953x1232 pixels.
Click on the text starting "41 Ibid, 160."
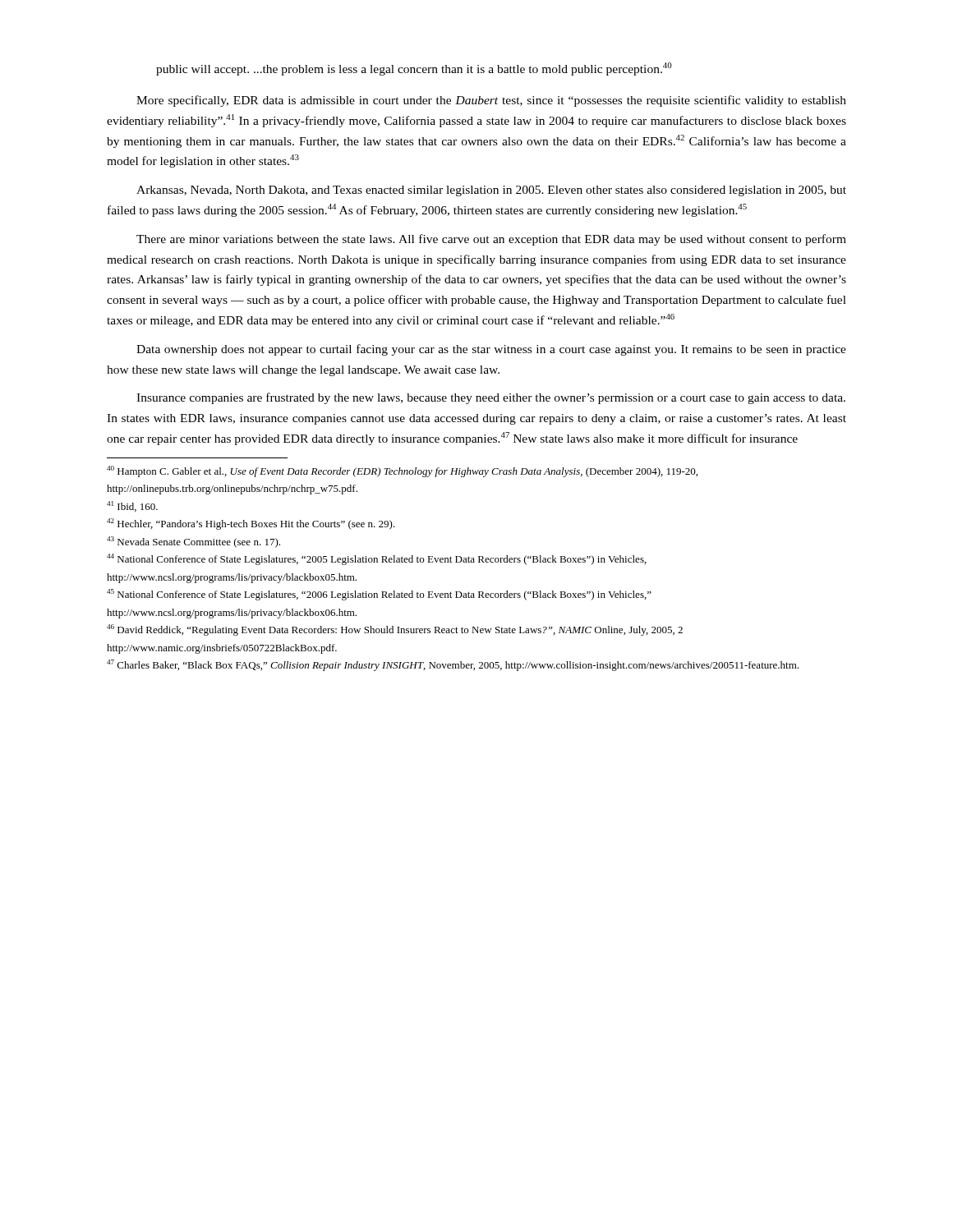[x=133, y=506]
